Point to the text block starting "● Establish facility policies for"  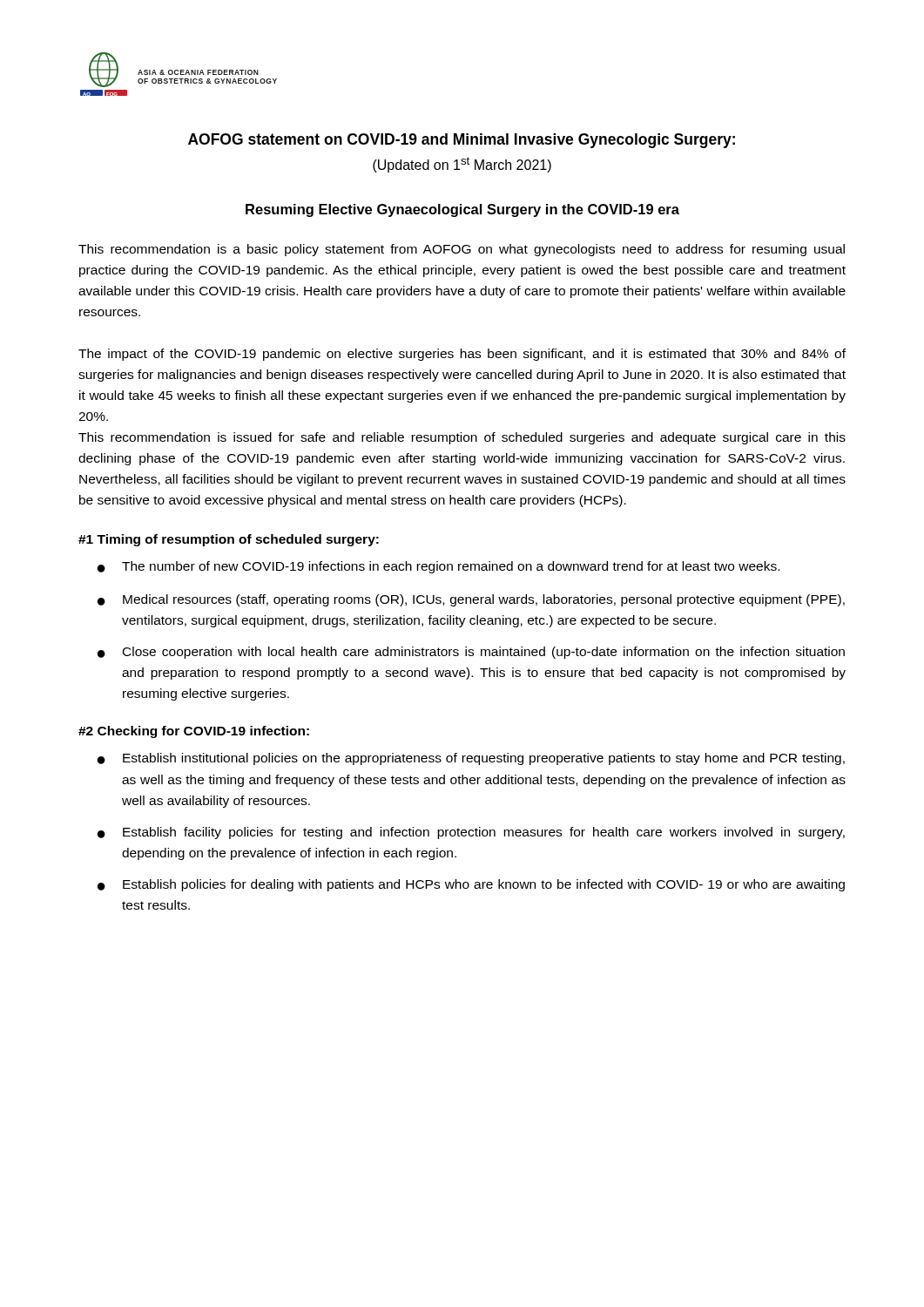pyautogui.click(x=471, y=842)
